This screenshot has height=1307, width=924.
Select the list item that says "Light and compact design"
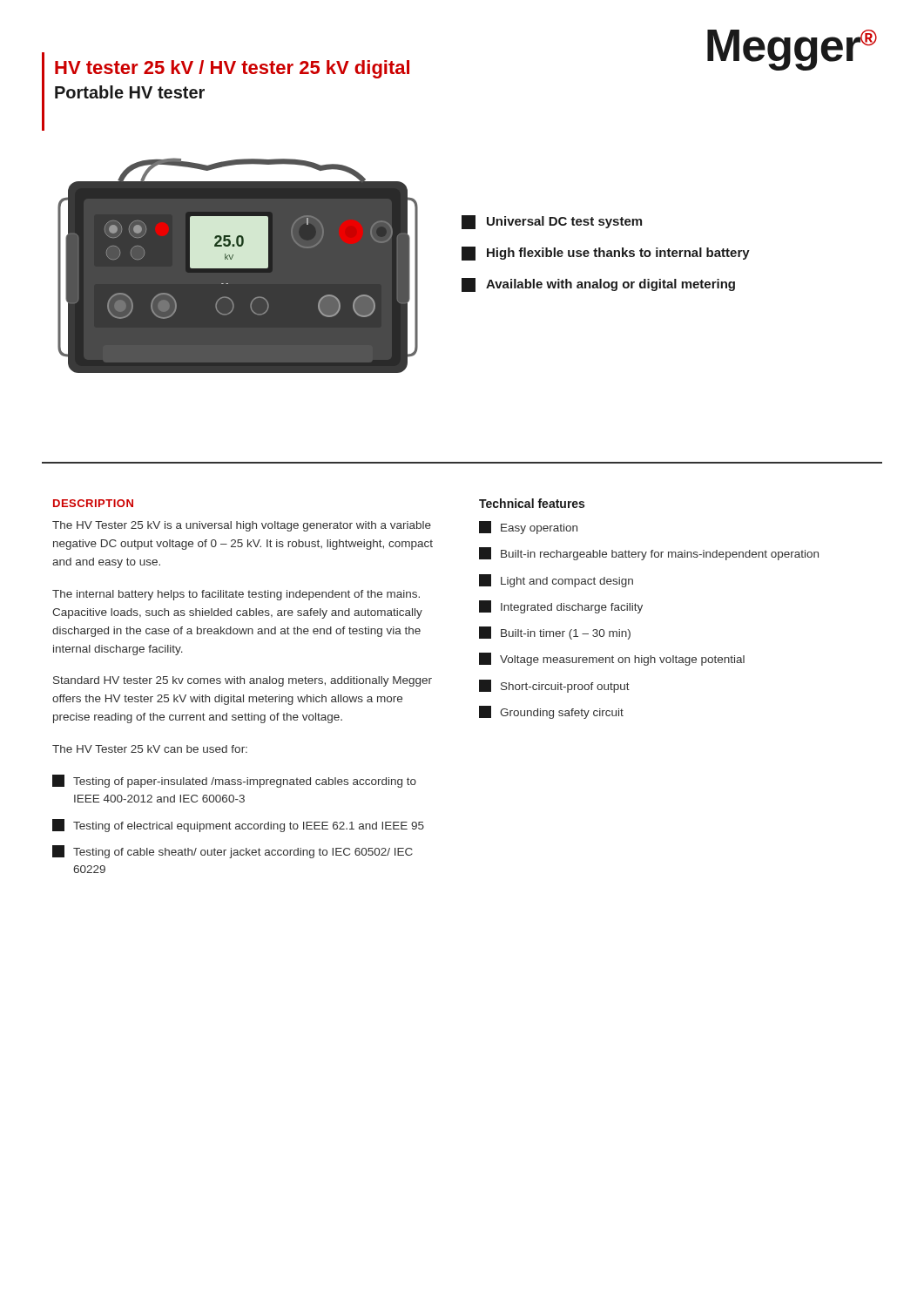click(x=556, y=581)
